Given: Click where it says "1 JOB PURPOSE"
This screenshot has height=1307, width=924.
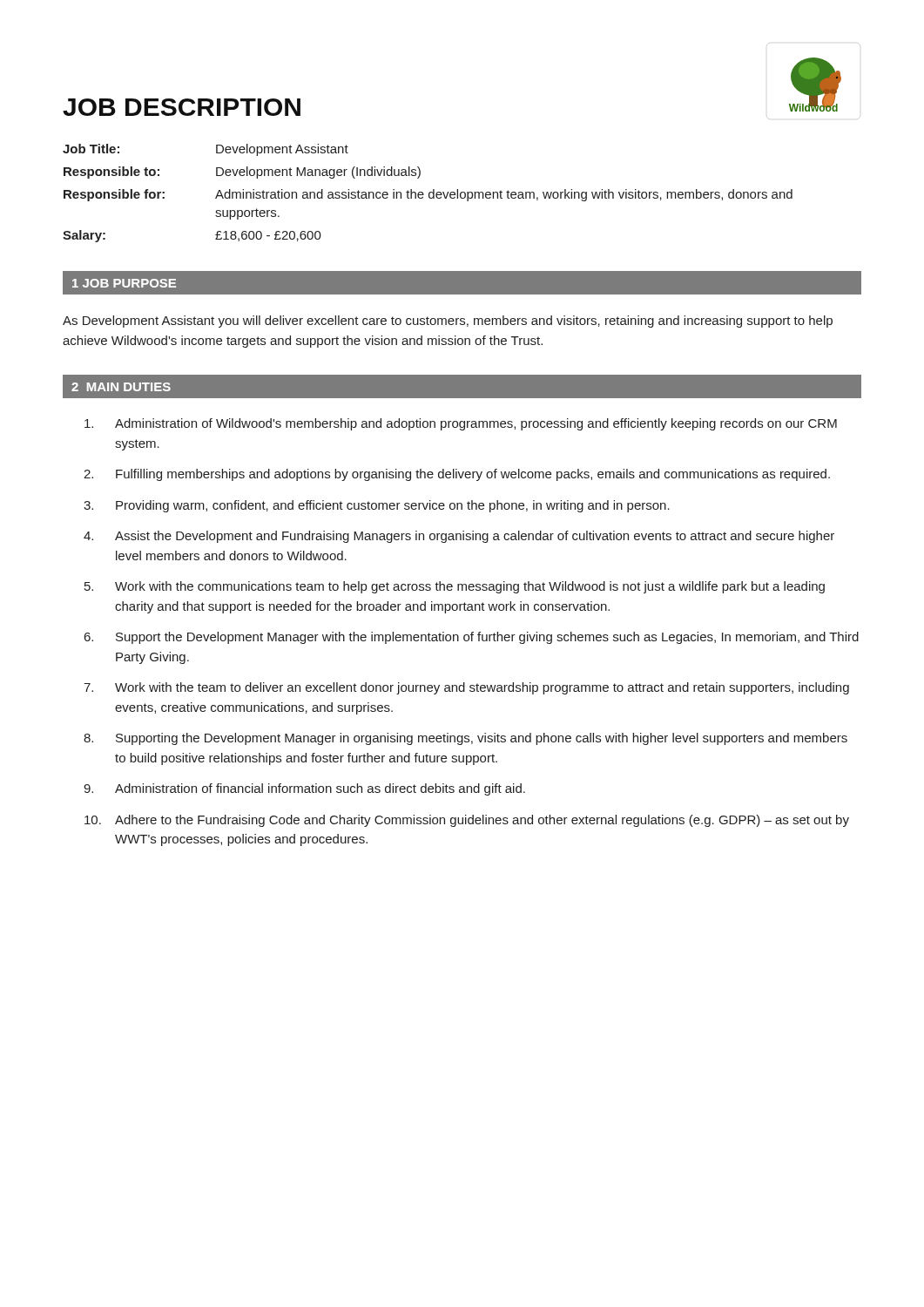Looking at the screenshot, I should tap(124, 283).
